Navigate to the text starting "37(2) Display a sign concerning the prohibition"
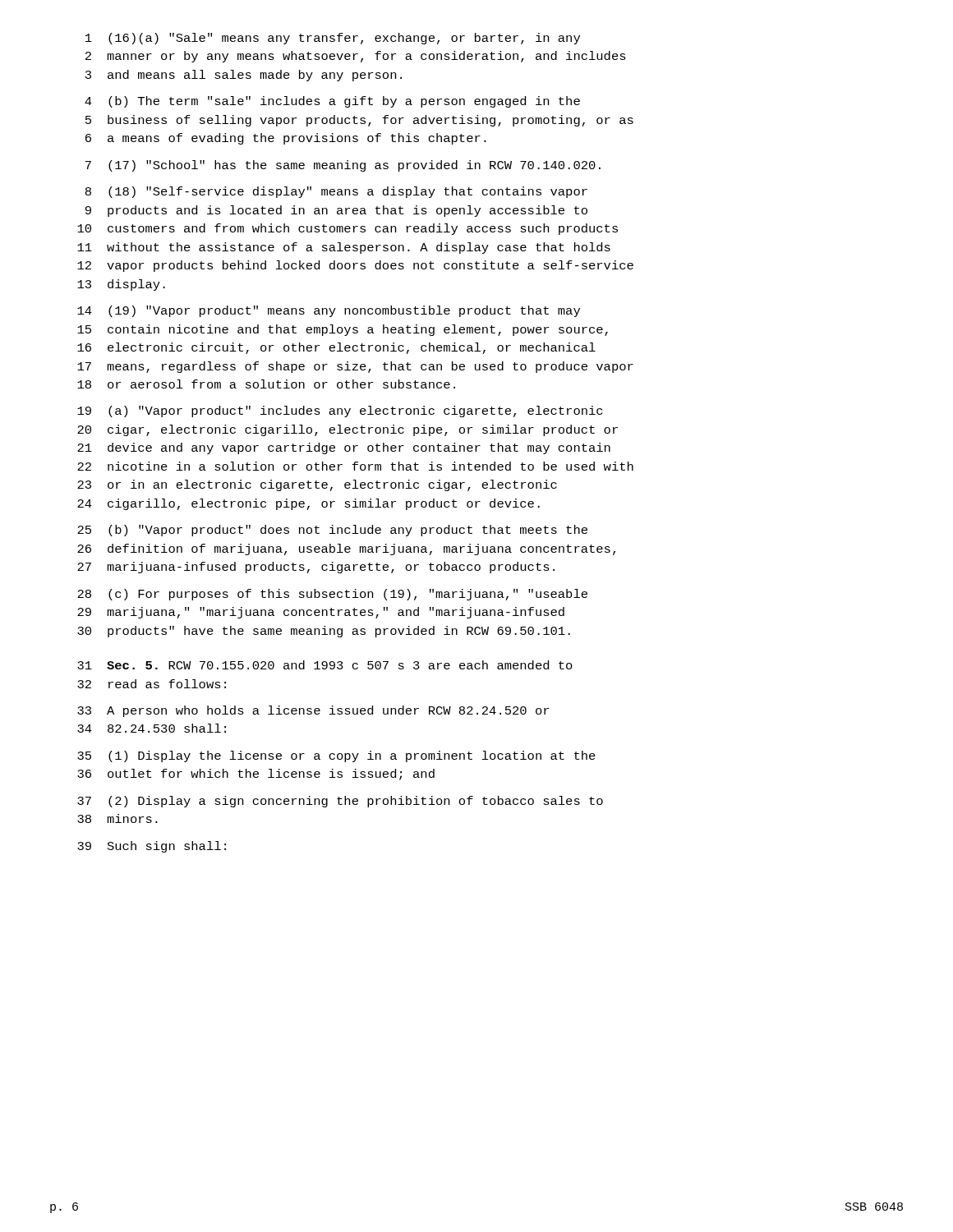953x1232 pixels. [x=476, y=811]
